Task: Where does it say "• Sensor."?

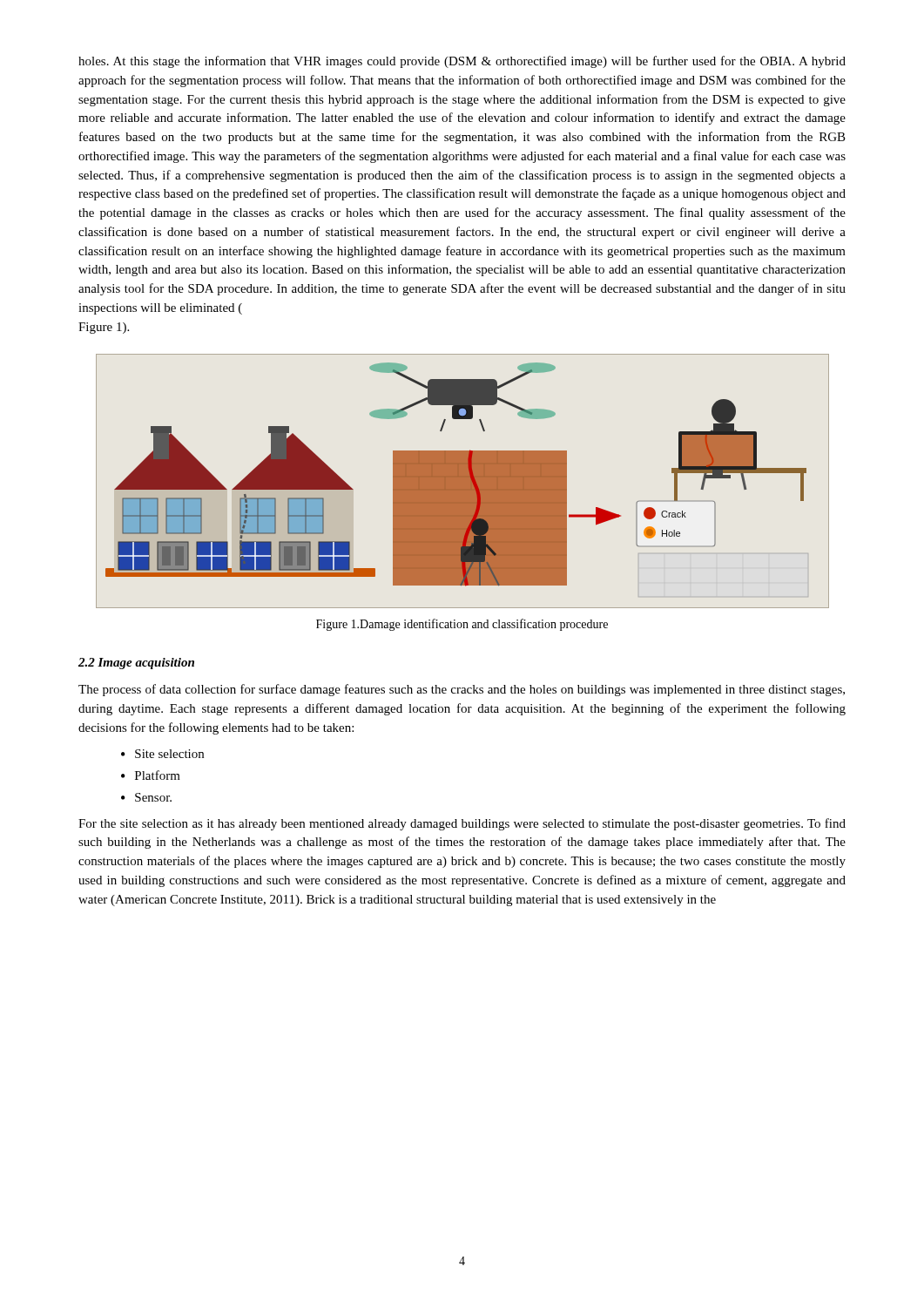Action: [146, 799]
